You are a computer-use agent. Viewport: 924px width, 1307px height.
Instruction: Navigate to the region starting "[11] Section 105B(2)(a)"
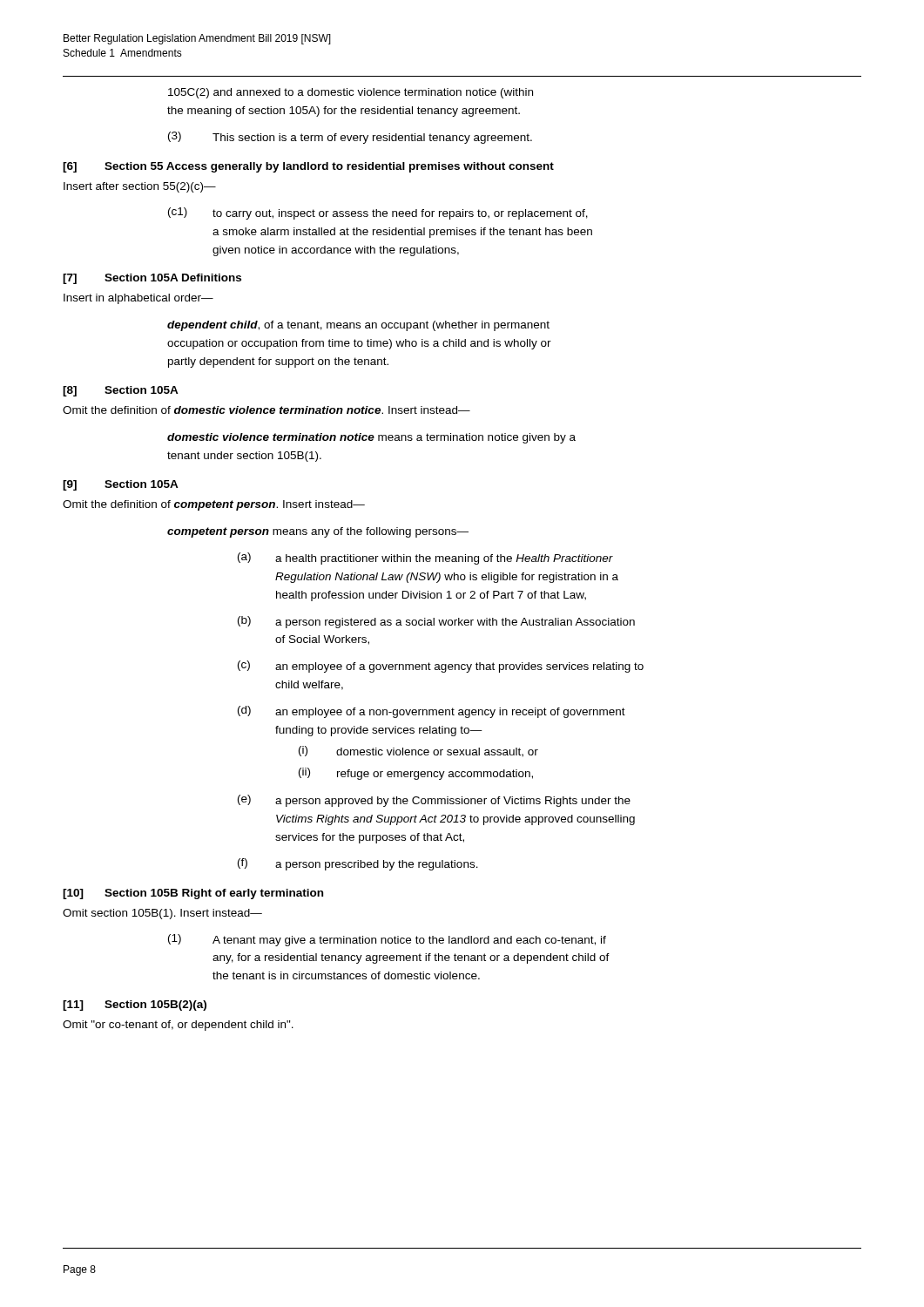pos(135,1004)
